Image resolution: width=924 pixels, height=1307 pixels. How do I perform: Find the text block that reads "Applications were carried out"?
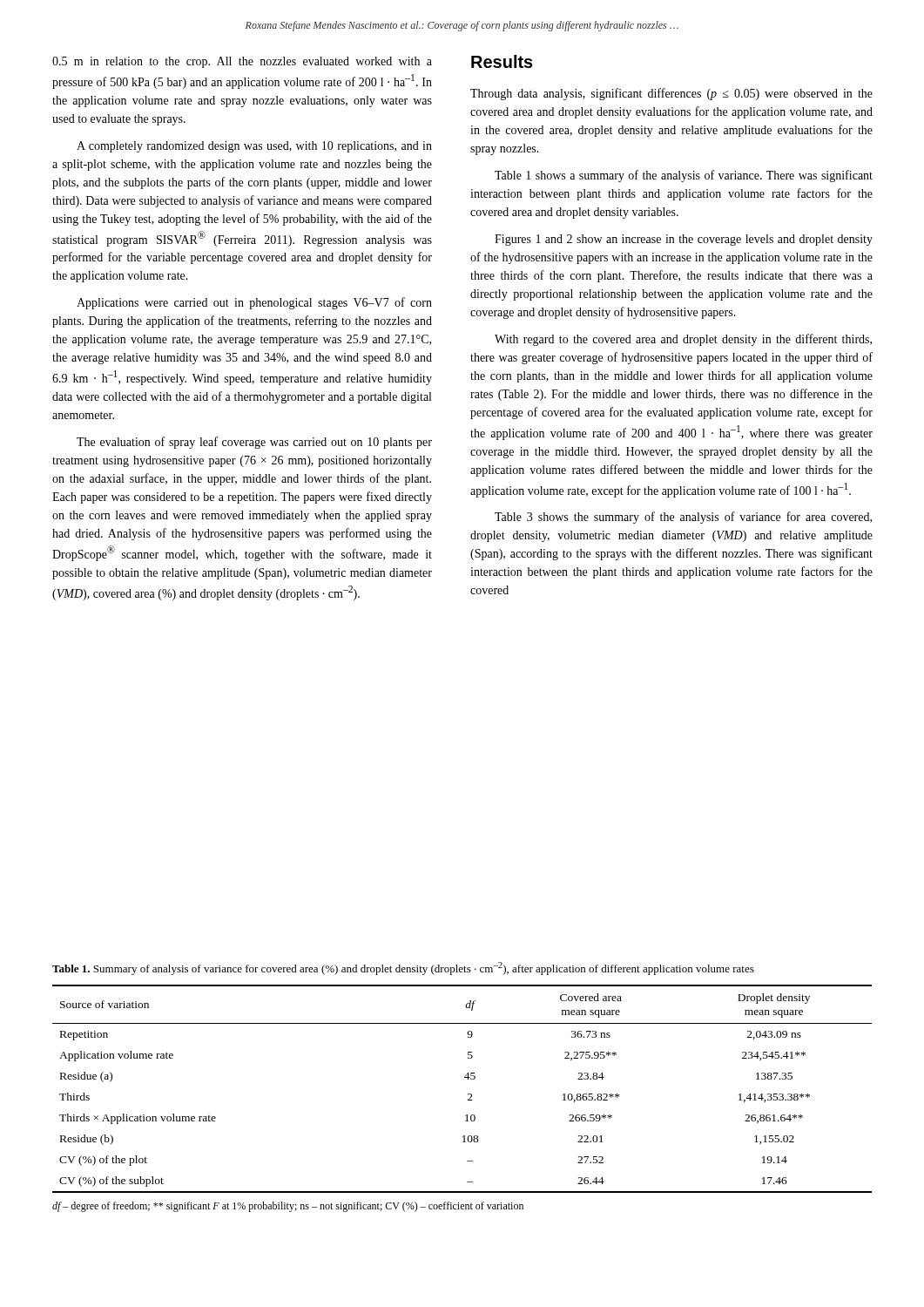(242, 359)
